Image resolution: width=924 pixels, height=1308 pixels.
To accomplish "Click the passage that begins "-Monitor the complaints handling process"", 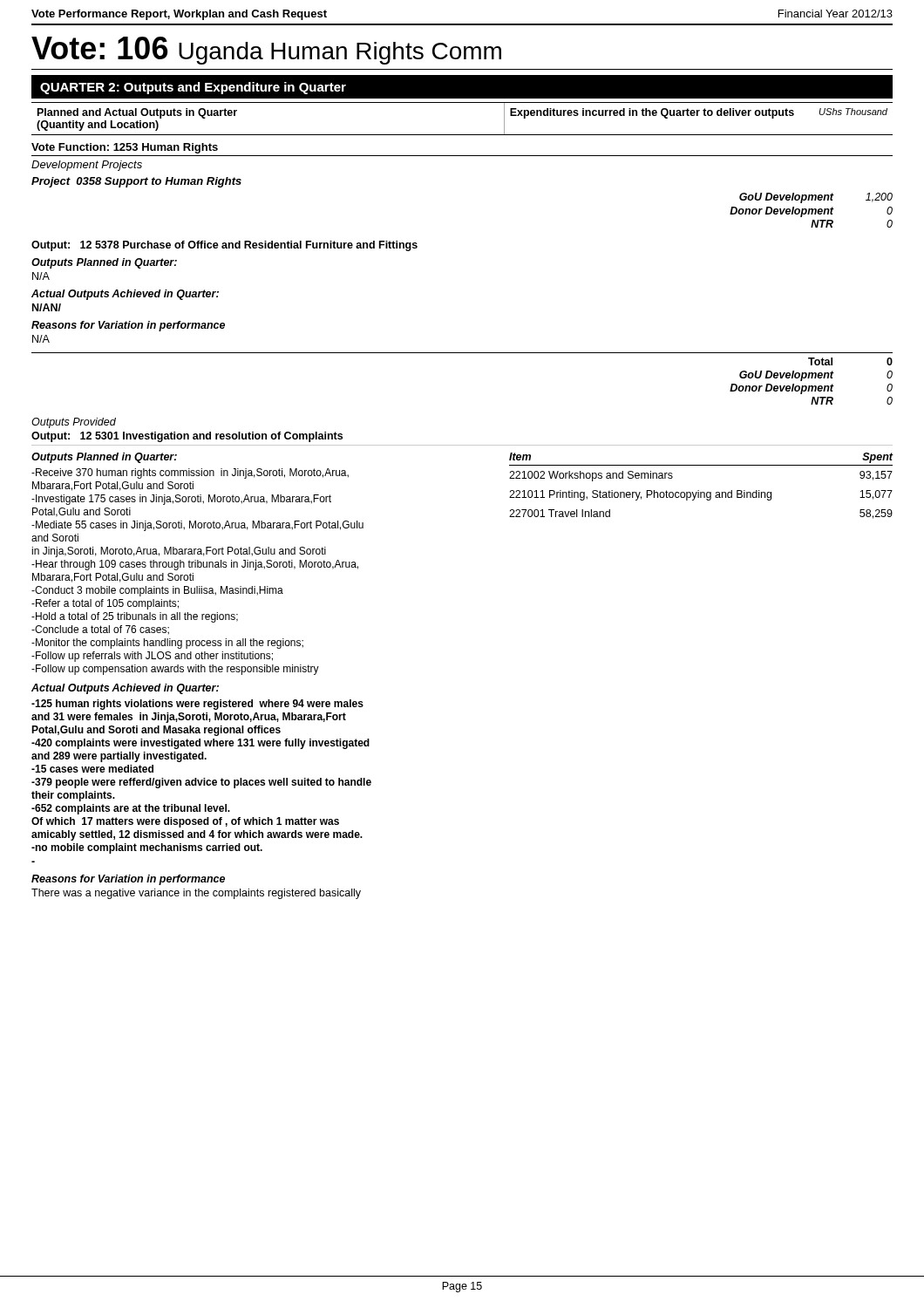I will point(168,643).
